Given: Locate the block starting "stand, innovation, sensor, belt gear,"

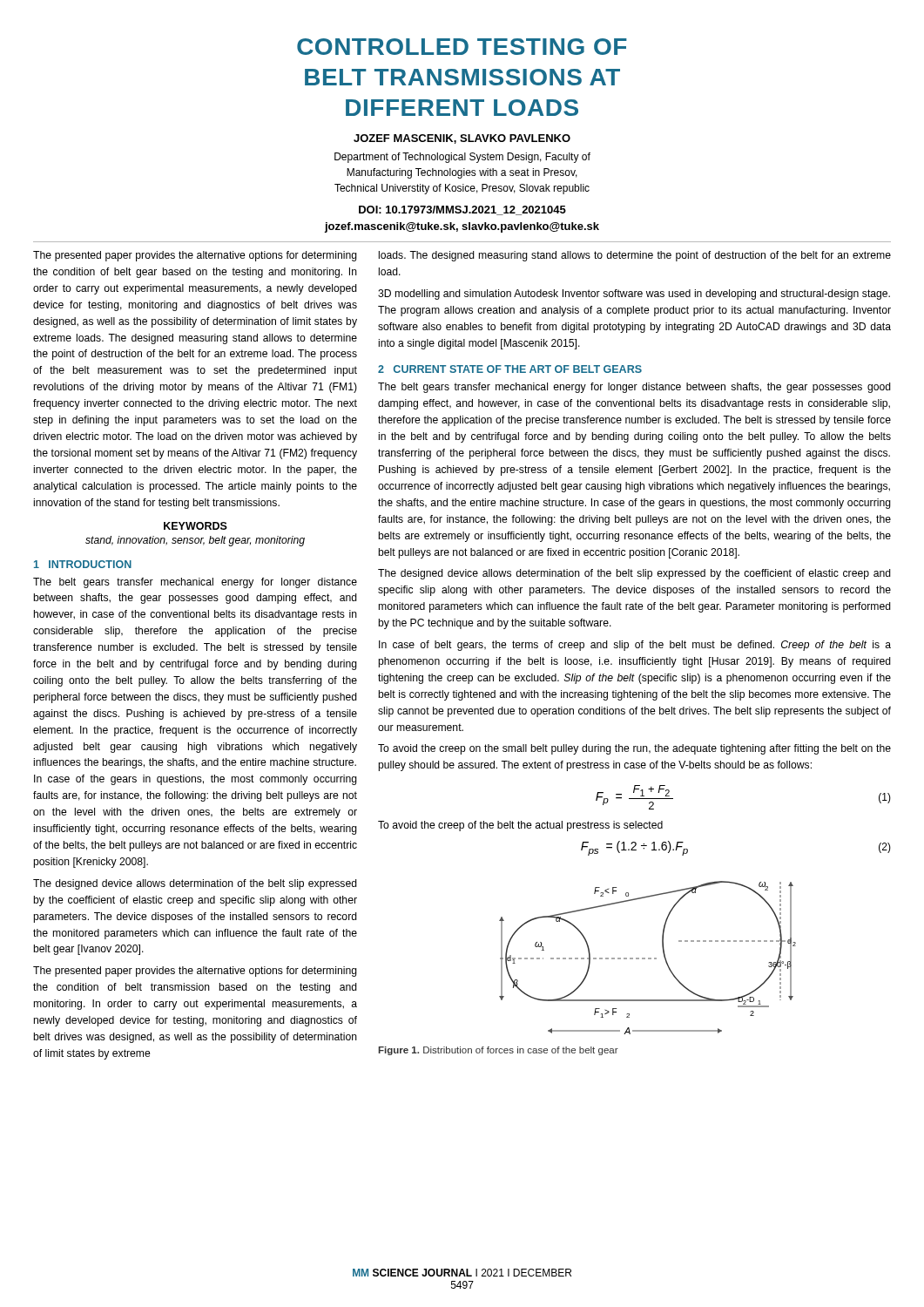Looking at the screenshot, I should click(195, 540).
